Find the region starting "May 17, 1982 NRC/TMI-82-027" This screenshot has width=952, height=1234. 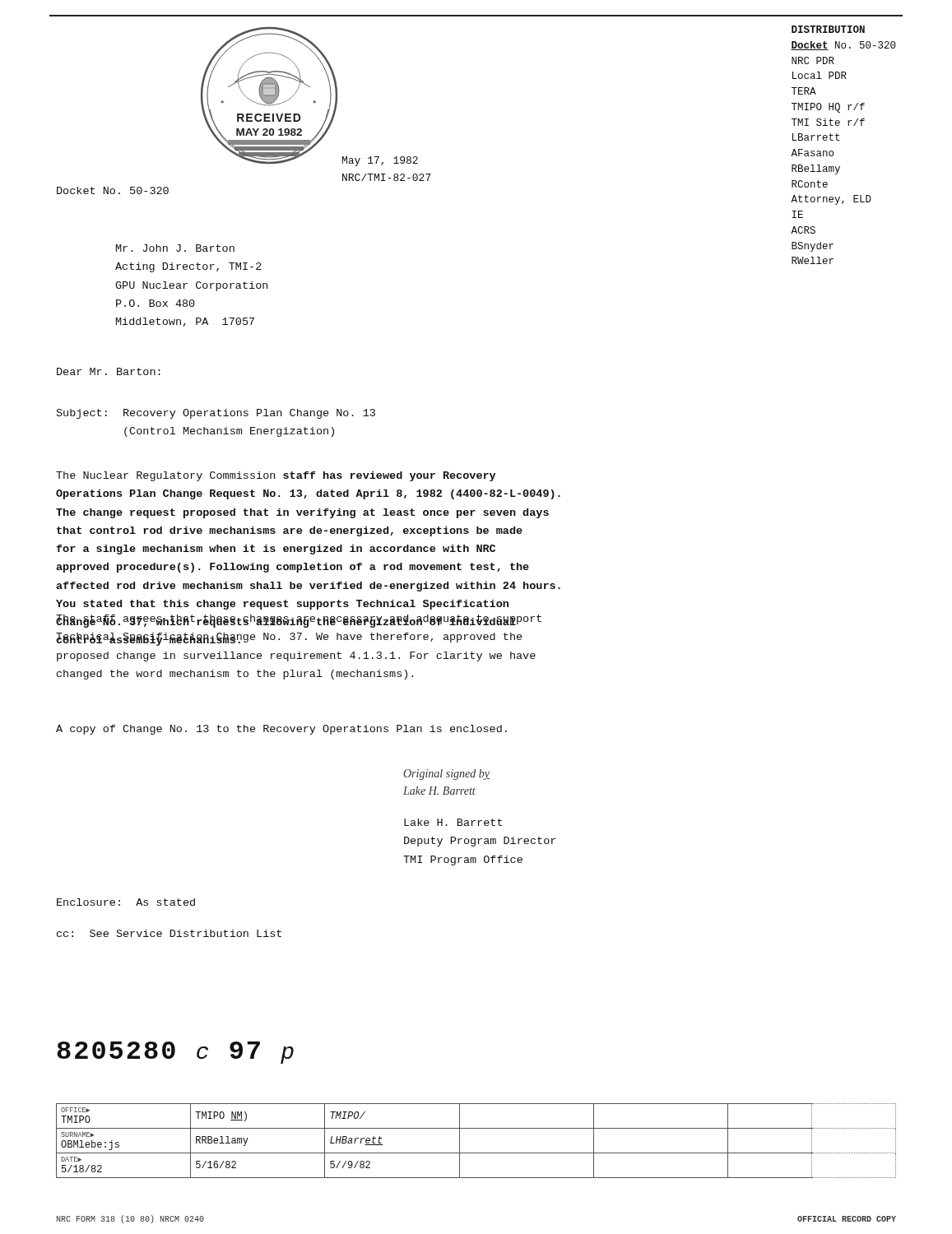click(x=386, y=170)
